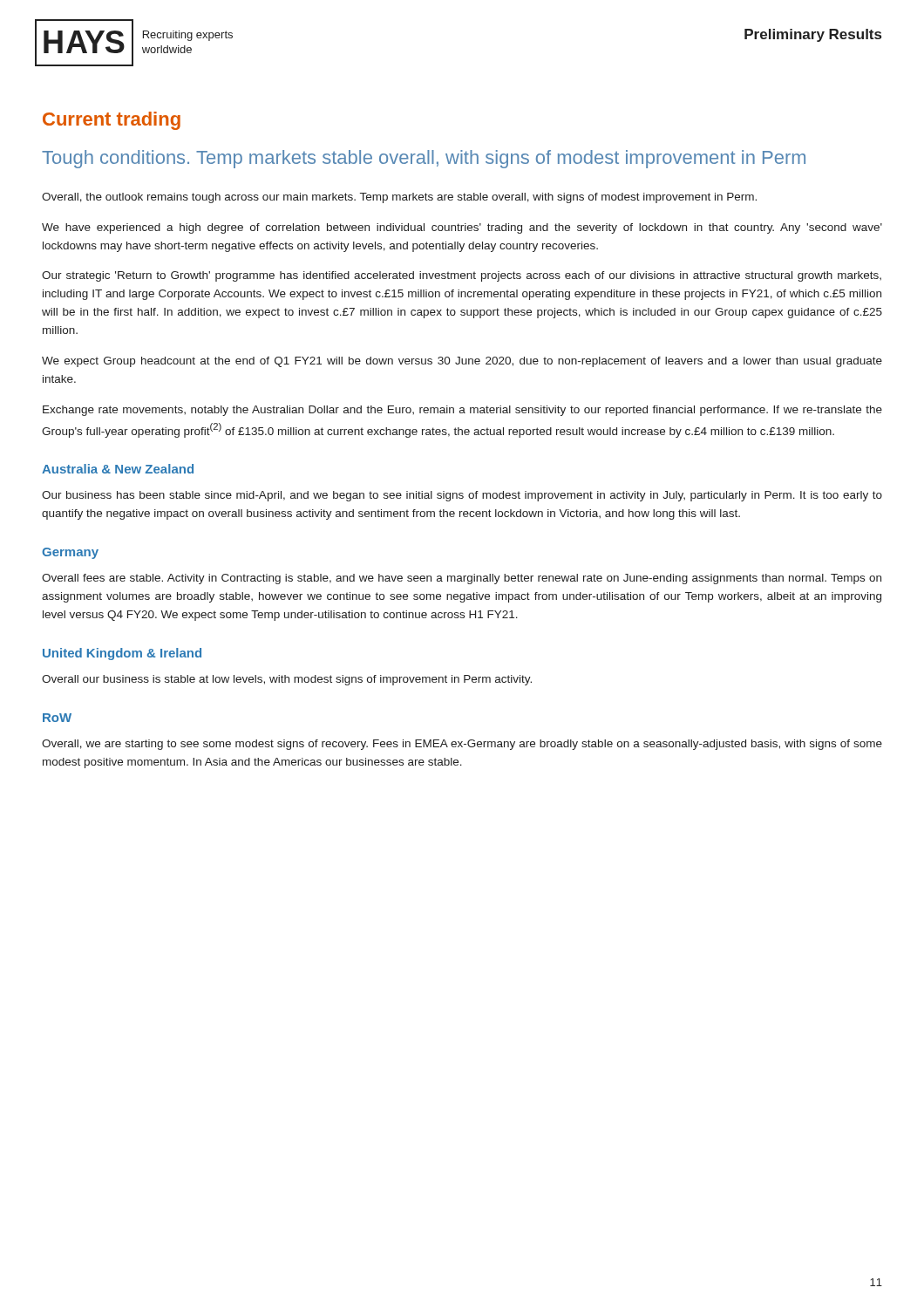The width and height of the screenshot is (924, 1308).
Task: Find "United Kingdom & Ireland" on this page
Action: point(122,653)
